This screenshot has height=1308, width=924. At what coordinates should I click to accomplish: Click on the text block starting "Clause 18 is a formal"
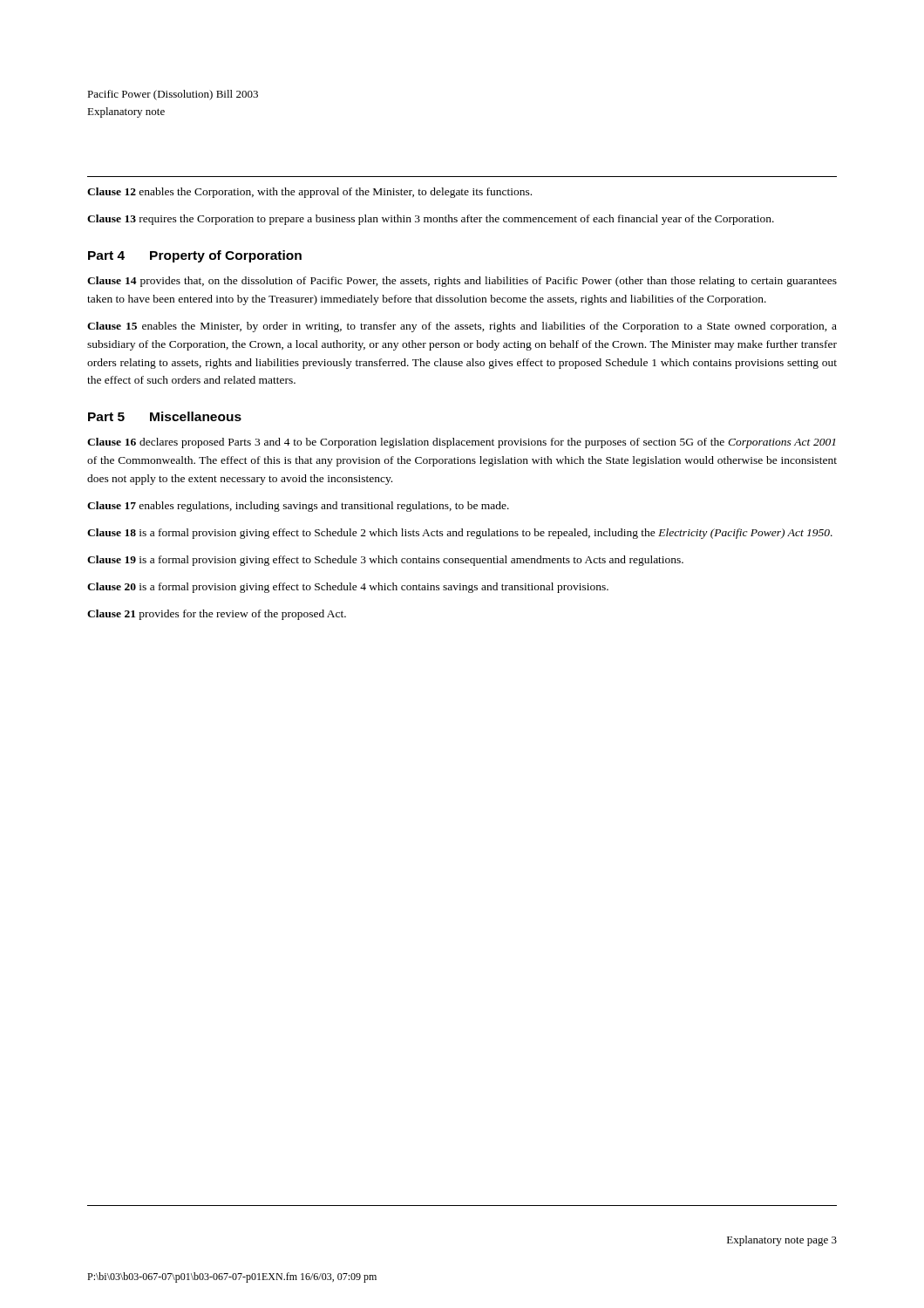pyautogui.click(x=460, y=532)
